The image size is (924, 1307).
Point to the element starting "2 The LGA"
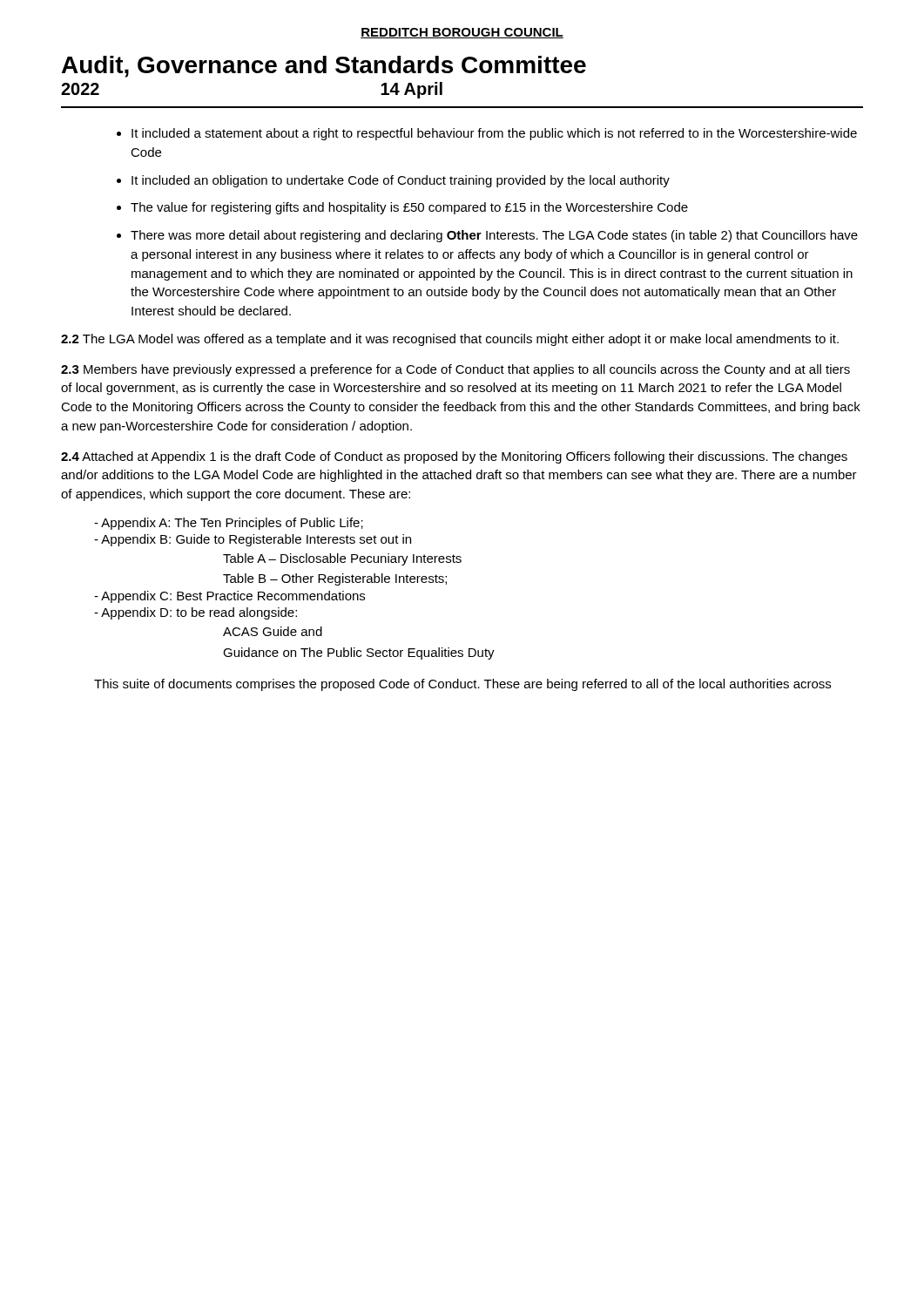(450, 338)
